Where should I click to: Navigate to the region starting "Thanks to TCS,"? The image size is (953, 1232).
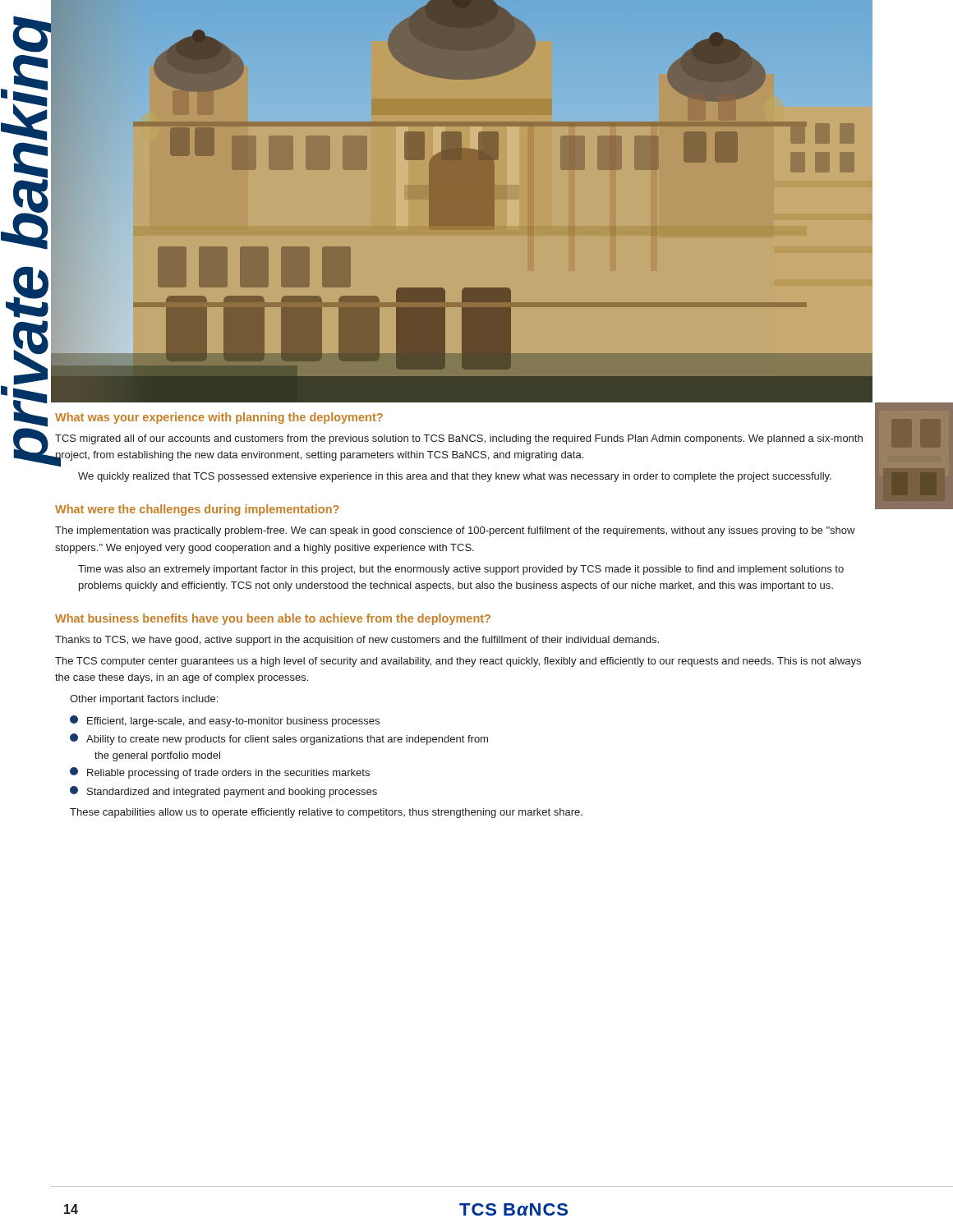click(x=357, y=639)
